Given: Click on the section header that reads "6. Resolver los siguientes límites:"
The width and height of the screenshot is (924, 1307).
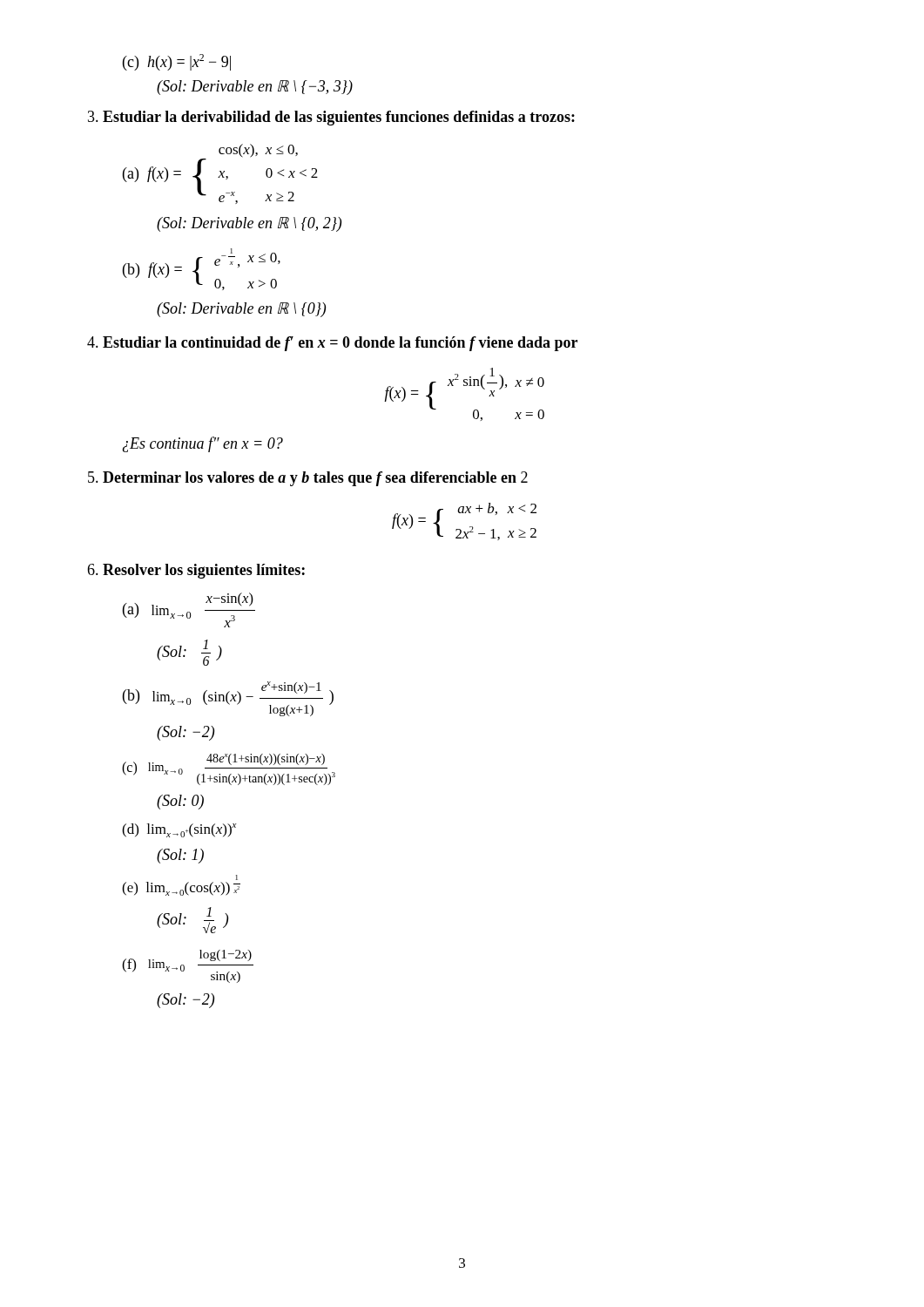Looking at the screenshot, I should [x=196, y=570].
